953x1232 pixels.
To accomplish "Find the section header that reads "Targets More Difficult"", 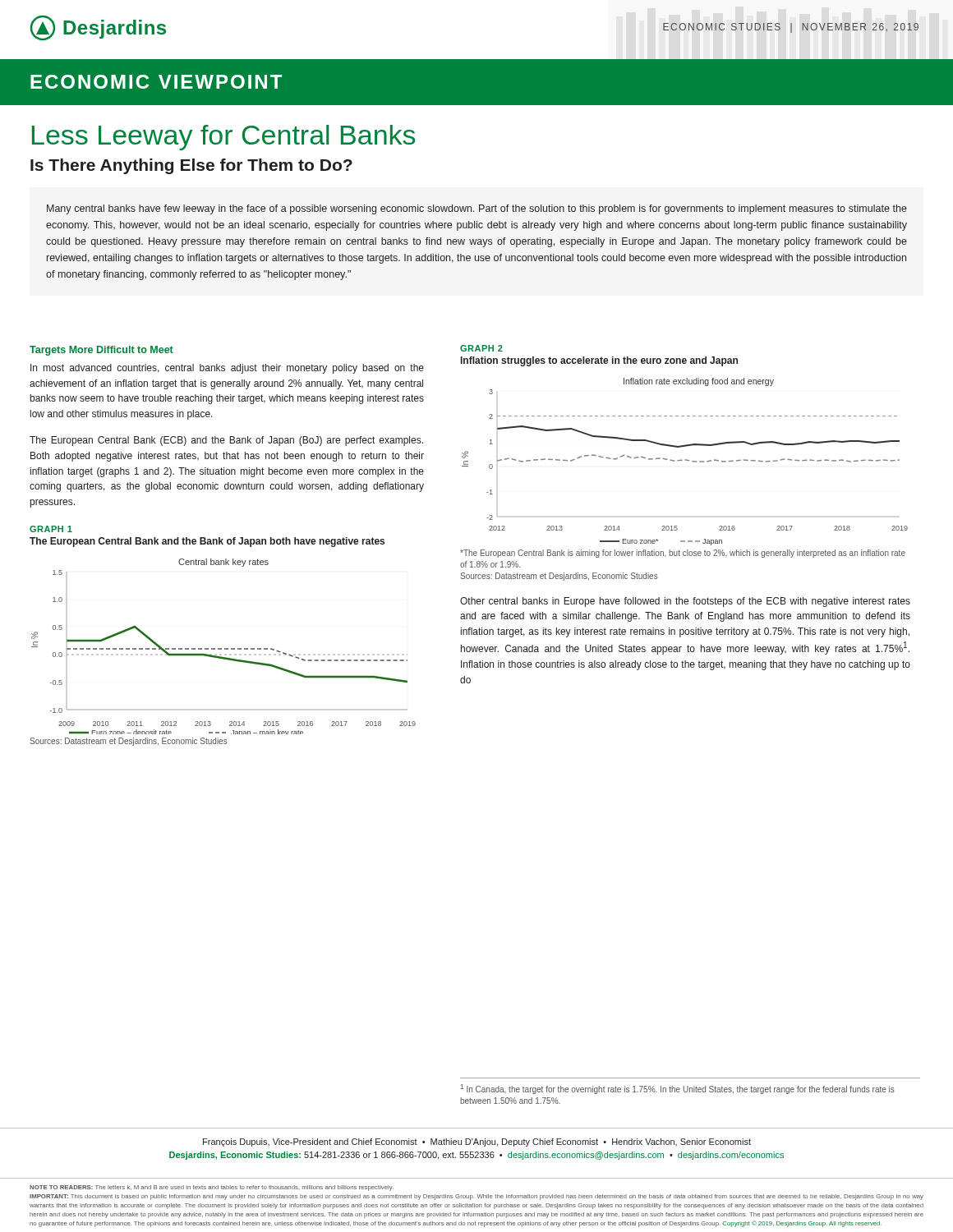I will tap(101, 350).
